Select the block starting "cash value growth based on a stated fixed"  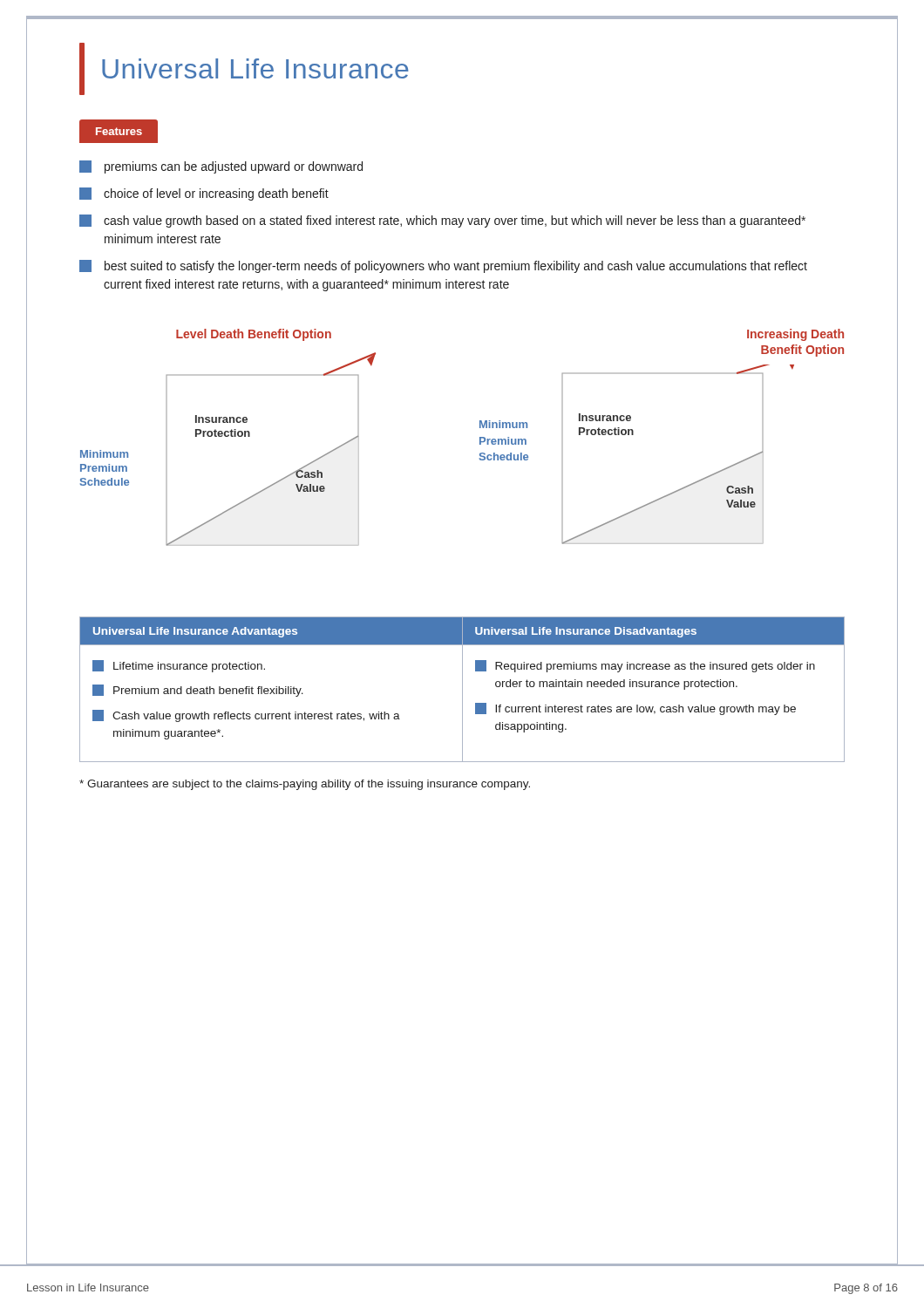click(x=462, y=230)
